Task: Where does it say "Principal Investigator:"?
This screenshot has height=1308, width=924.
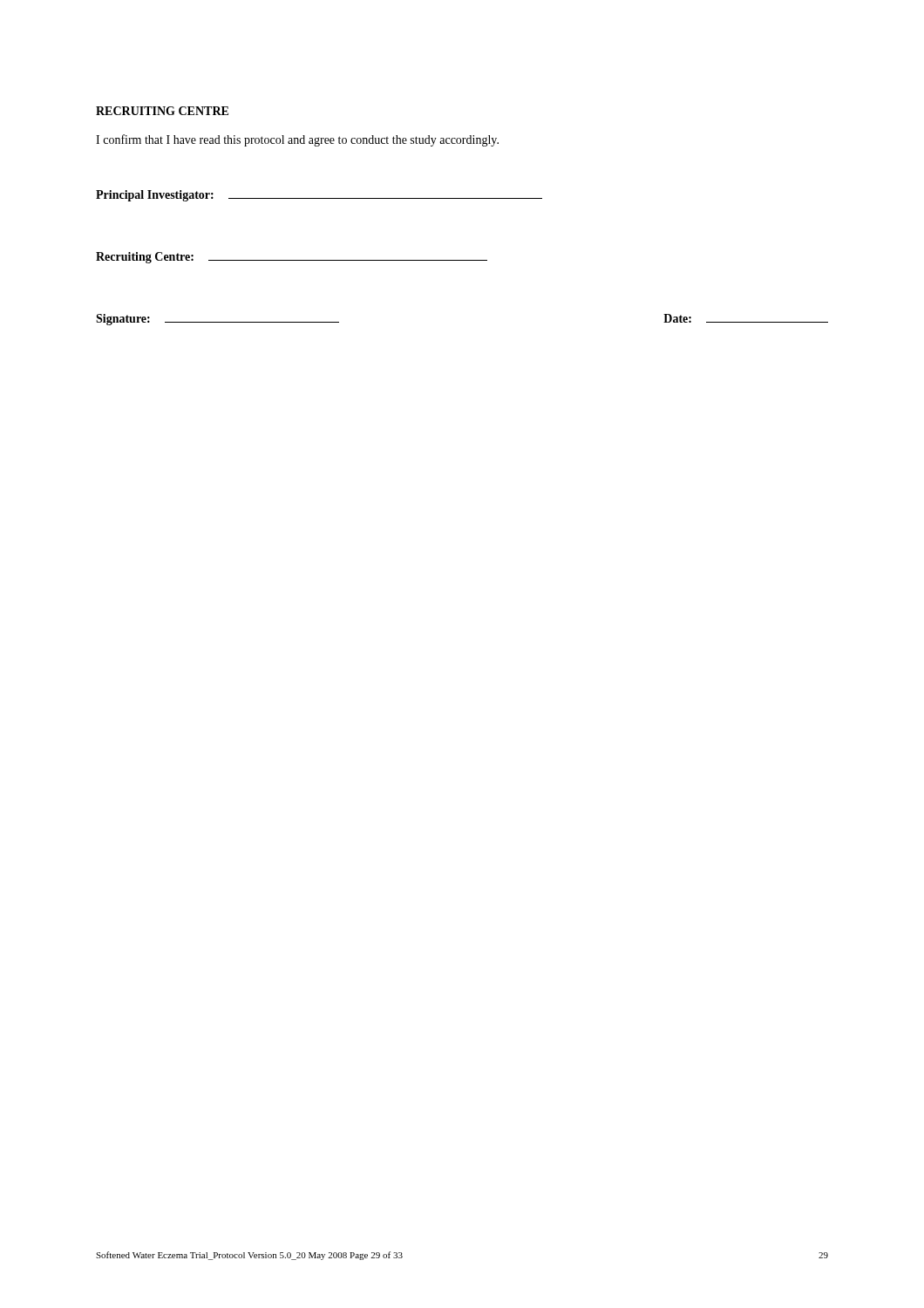Action: (319, 193)
